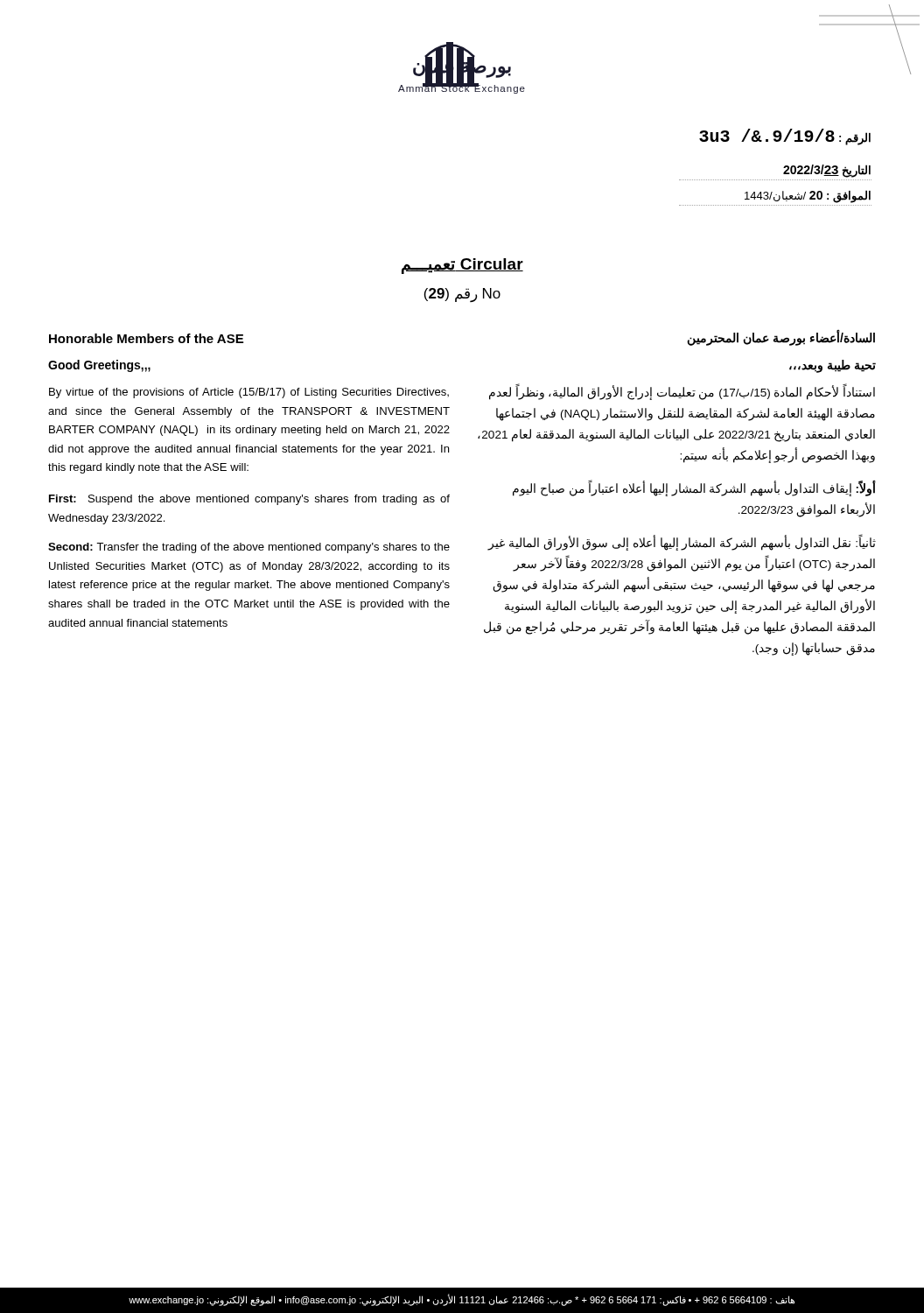This screenshot has height=1313, width=924.
Task: Find the logo
Action: (462, 67)
